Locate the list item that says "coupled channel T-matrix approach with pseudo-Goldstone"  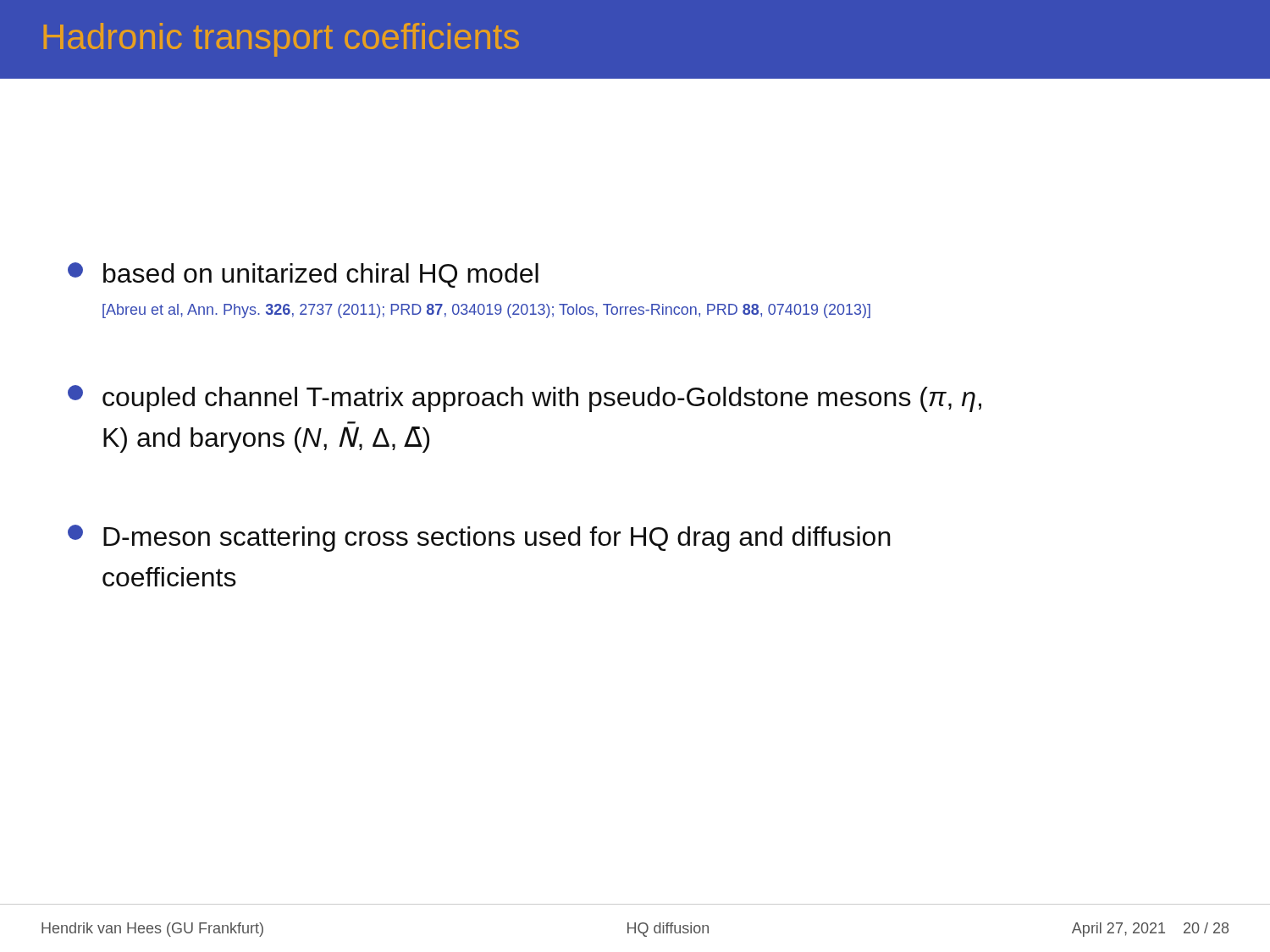[526, 417]
